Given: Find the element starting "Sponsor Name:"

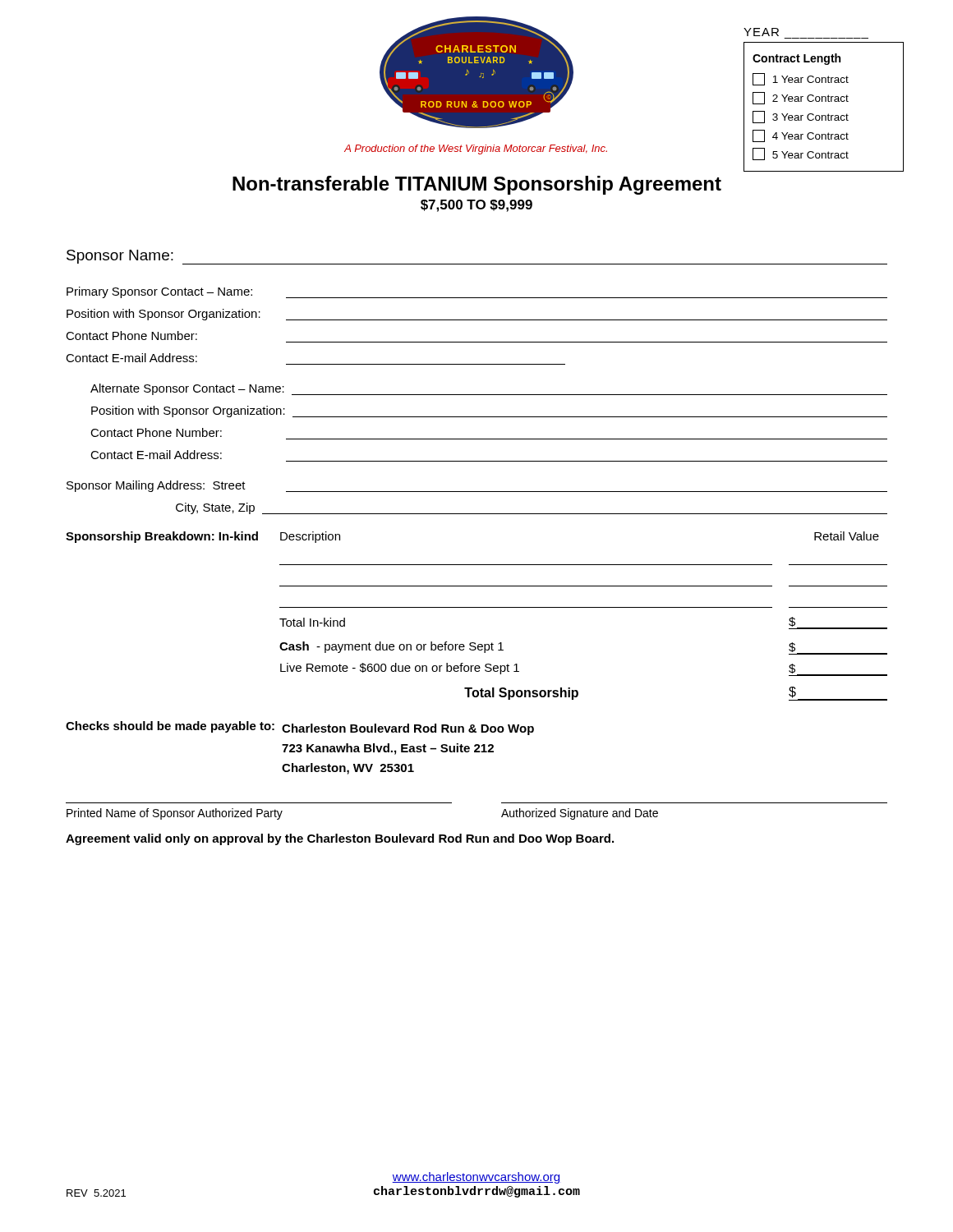Looking at the screenshot, I should tap(476, 255).
